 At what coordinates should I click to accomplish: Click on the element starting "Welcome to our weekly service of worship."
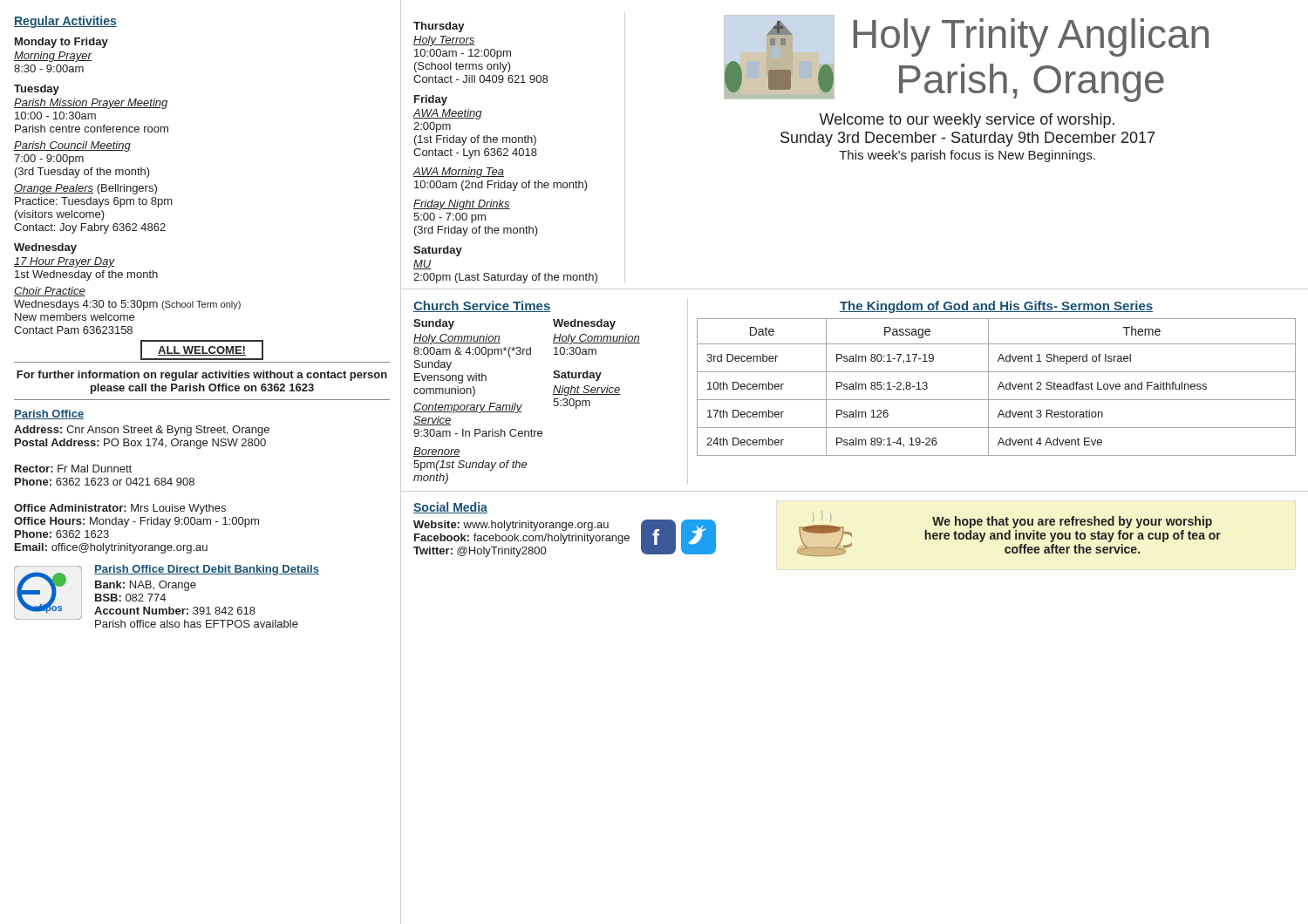[x=967, y=136]
